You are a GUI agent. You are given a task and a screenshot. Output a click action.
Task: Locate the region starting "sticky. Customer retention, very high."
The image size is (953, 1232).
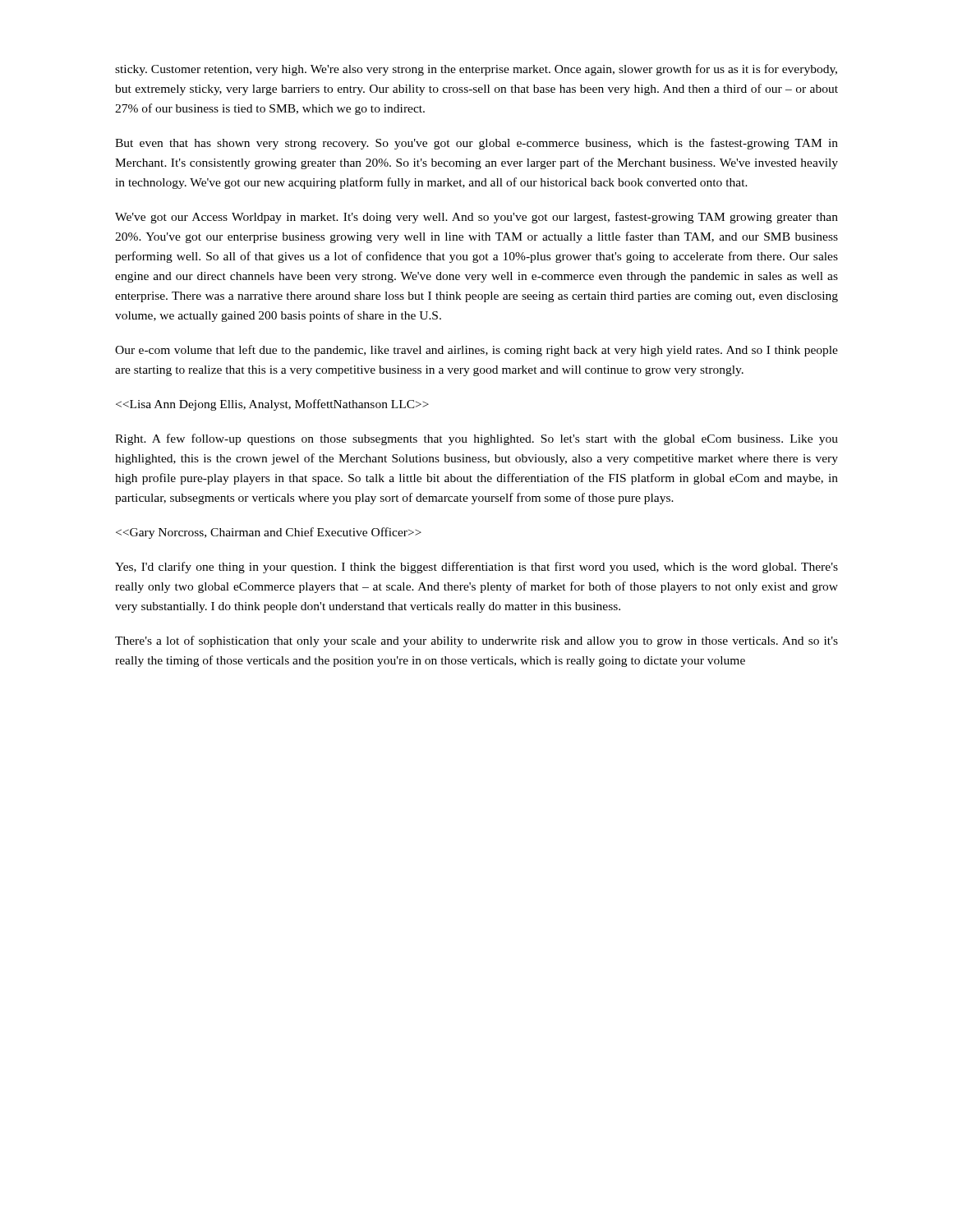(476, 88)
